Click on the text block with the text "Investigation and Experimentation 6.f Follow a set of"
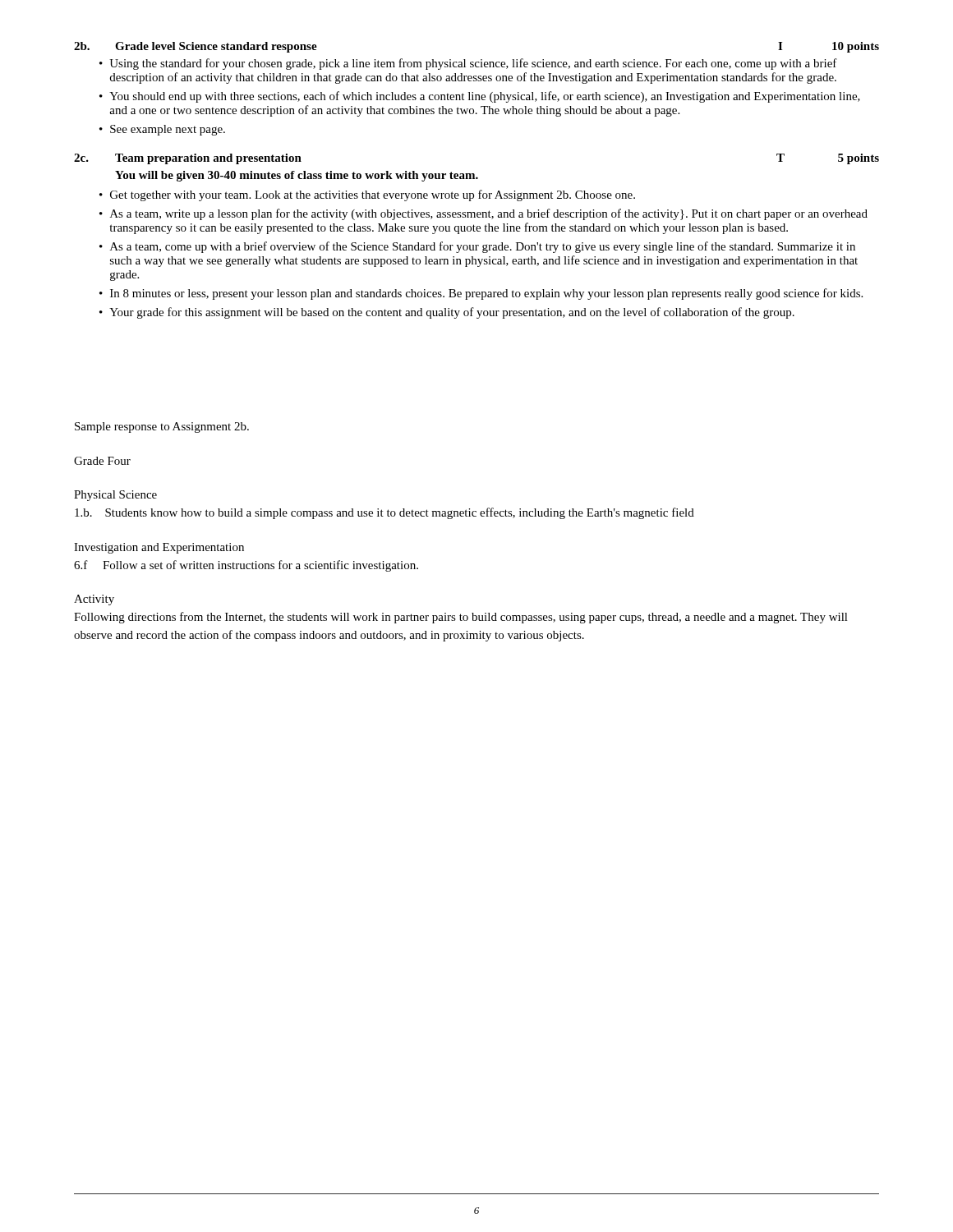Screen dimensions: 1232x953 [246, 556]
